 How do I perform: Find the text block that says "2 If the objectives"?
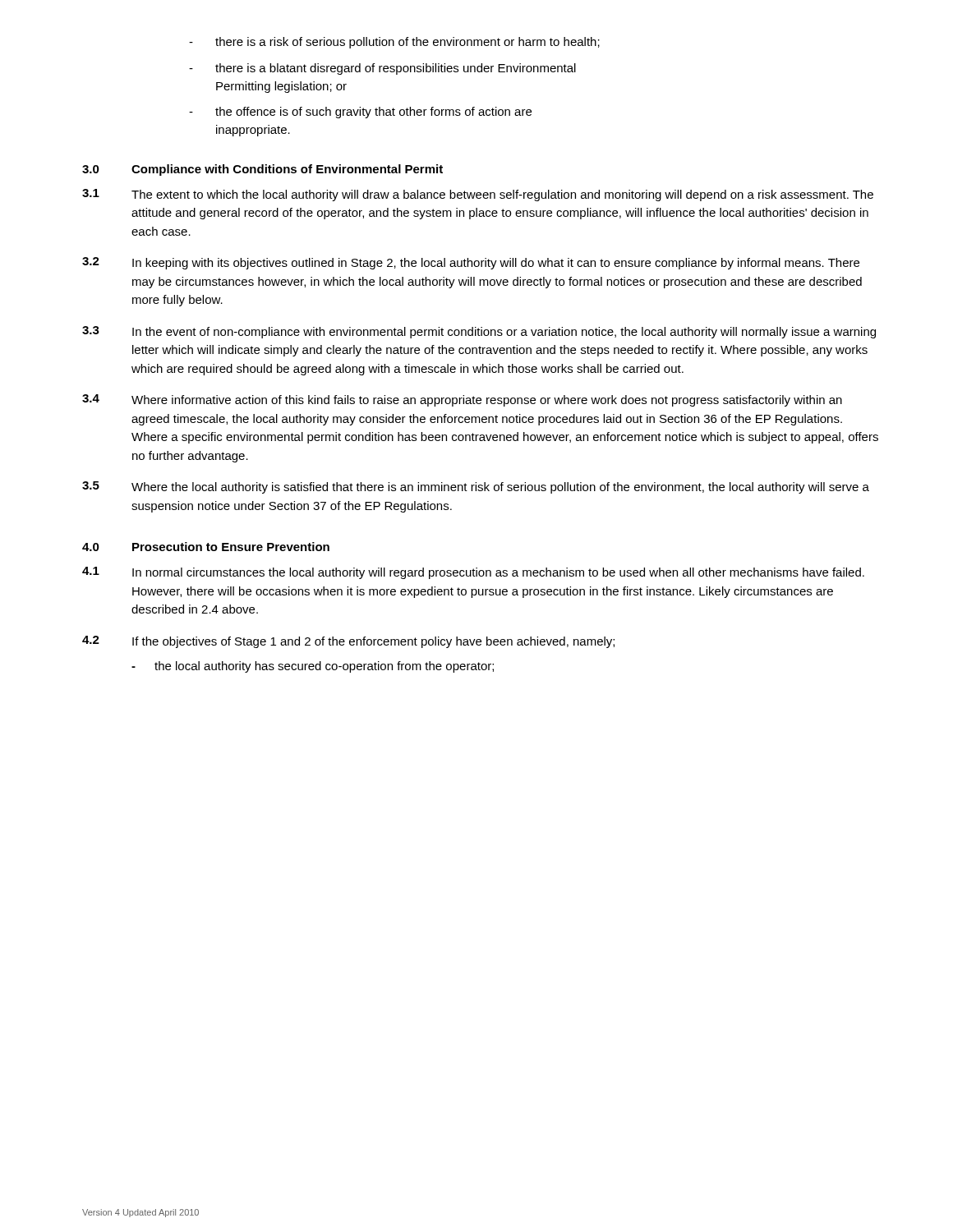click(x=481, y=654)
